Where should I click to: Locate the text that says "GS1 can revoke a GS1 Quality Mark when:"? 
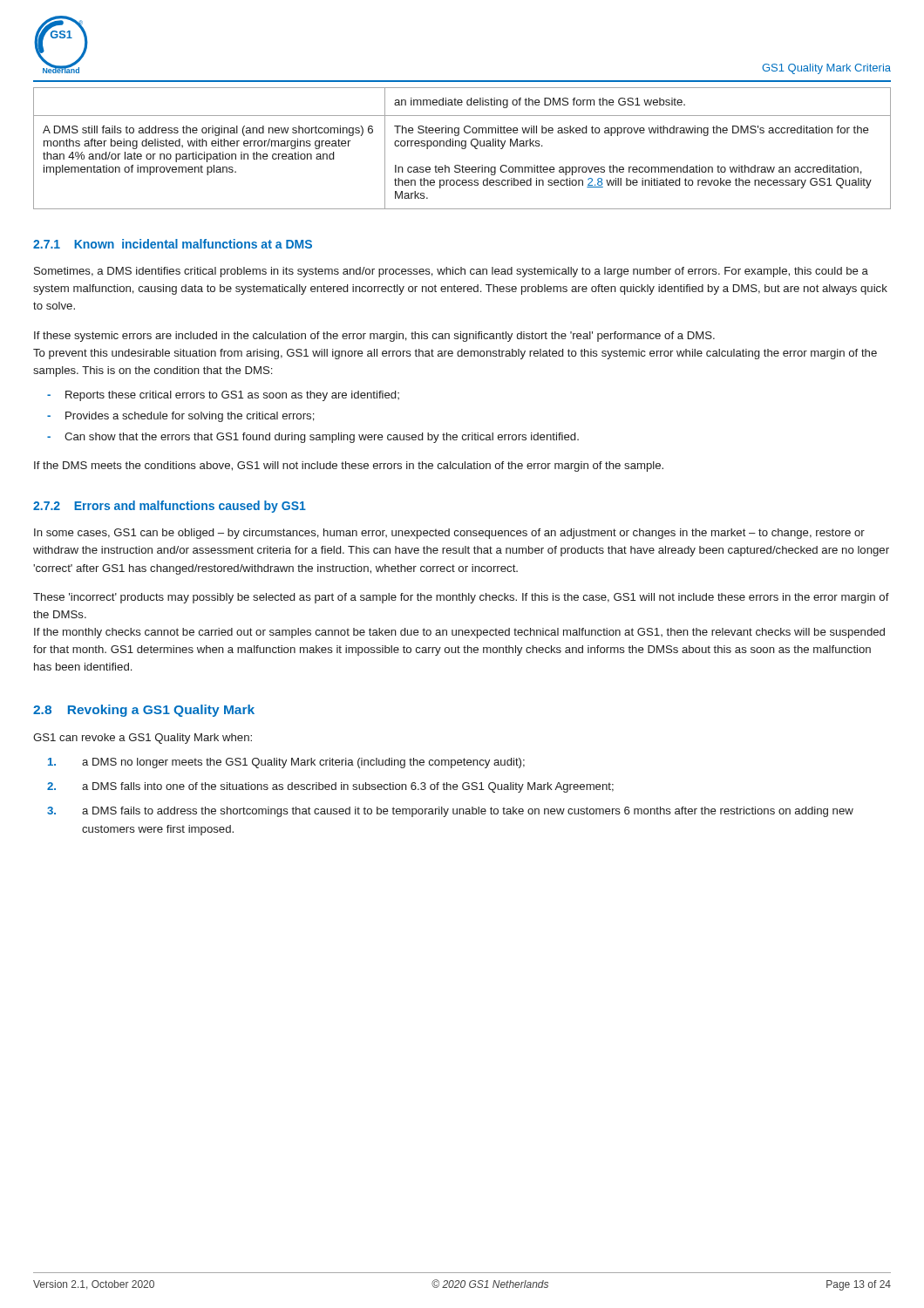(x=143, y=739)
